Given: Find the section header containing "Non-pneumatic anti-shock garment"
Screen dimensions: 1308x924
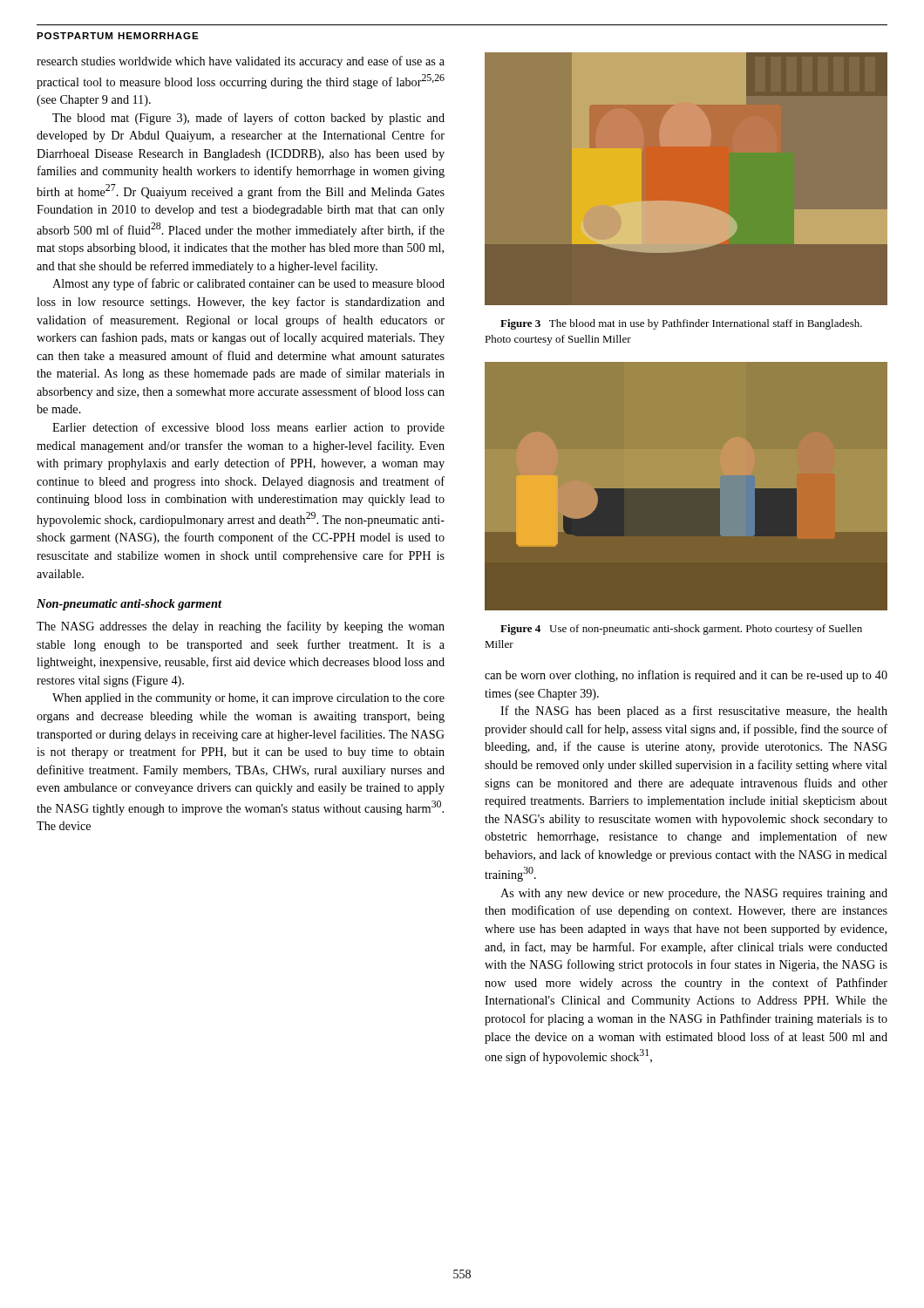Looking at the screenshot, I should [x=129, y=605].
